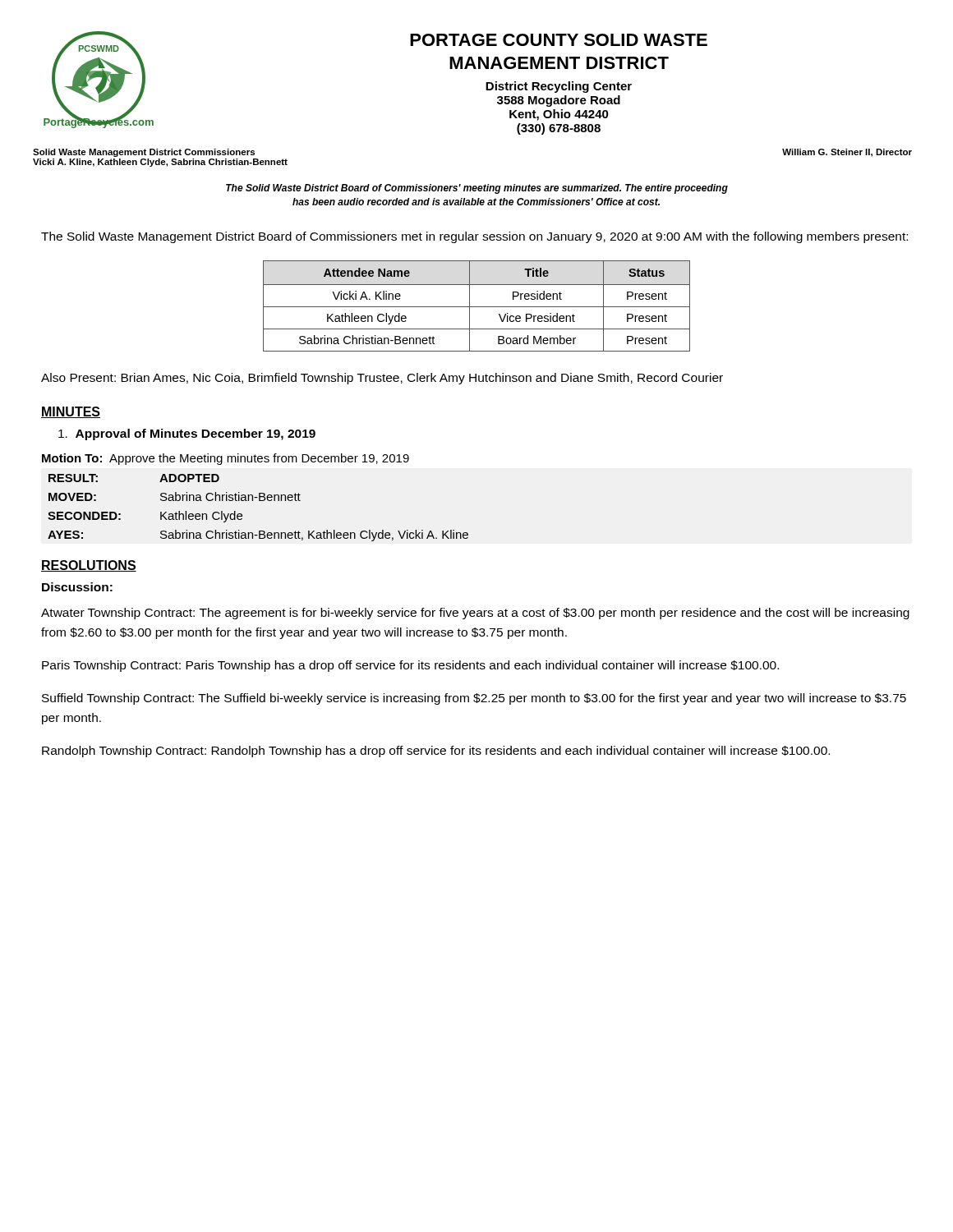Find the block on this page that starts "Suffield Township Contract: The Suffield bi-weekly service is"

[x=474, y=708]
